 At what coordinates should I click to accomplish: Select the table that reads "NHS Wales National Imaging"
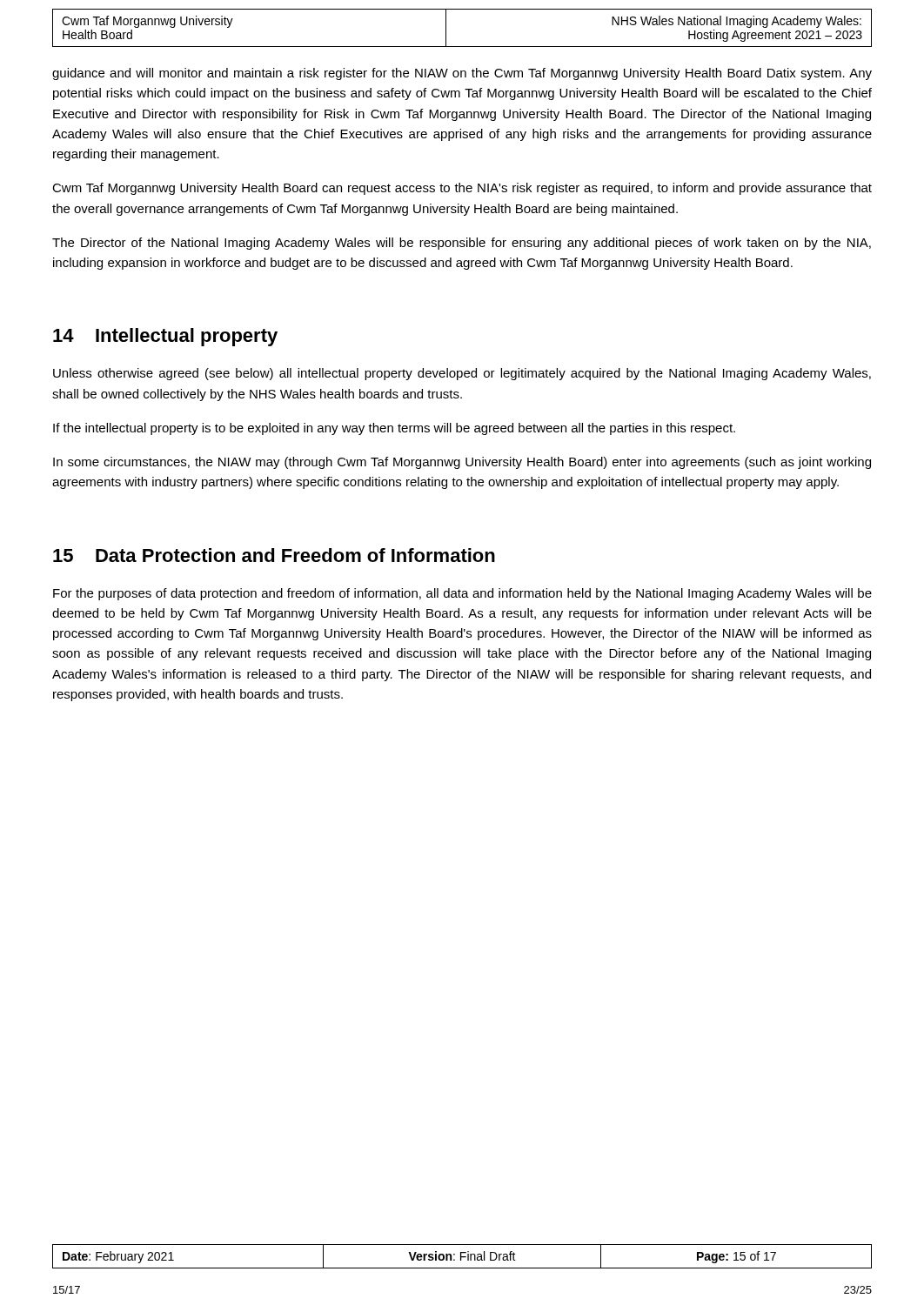pos(462,28)
